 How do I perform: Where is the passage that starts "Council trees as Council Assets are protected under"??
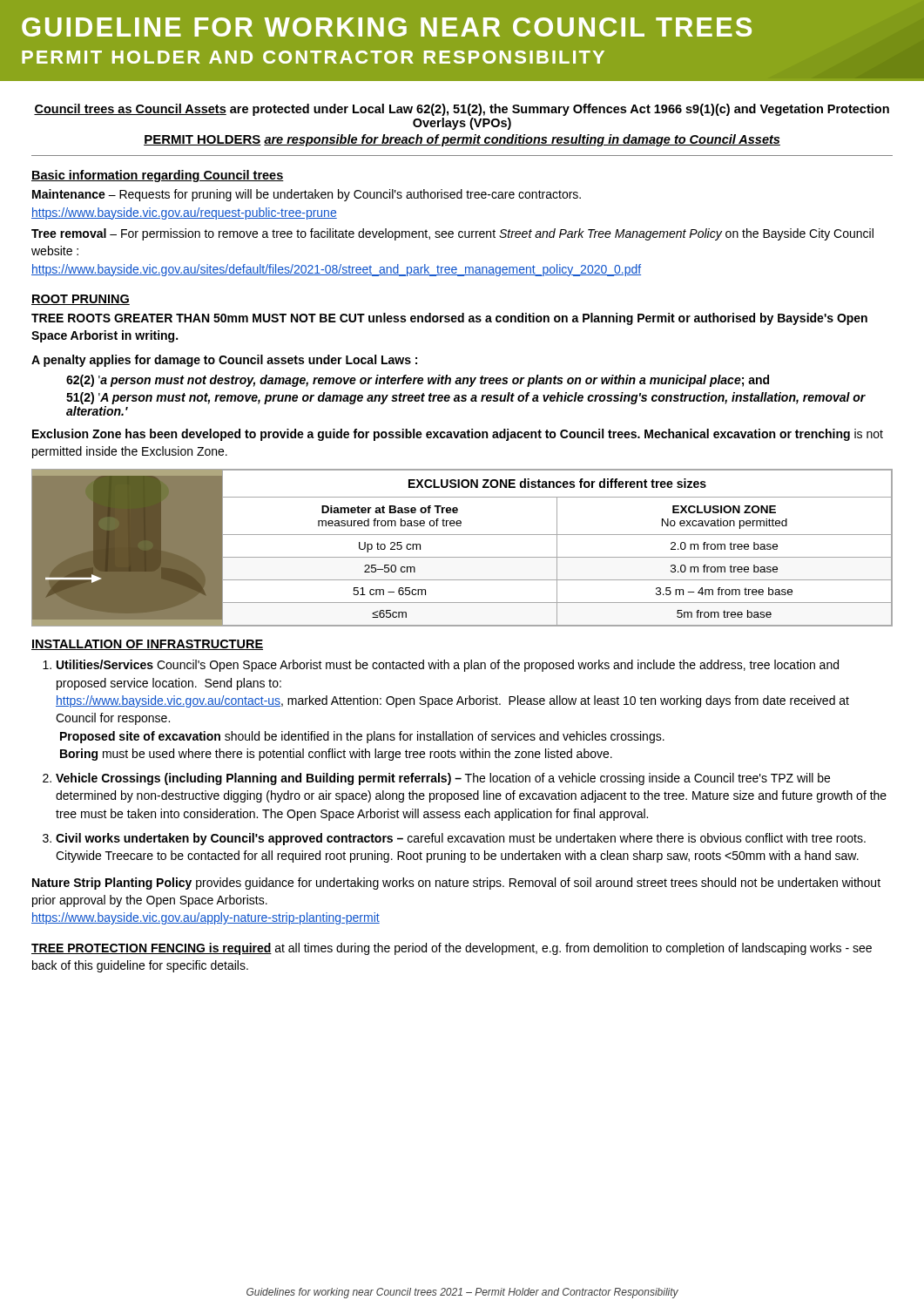click(x=462, y=124)
